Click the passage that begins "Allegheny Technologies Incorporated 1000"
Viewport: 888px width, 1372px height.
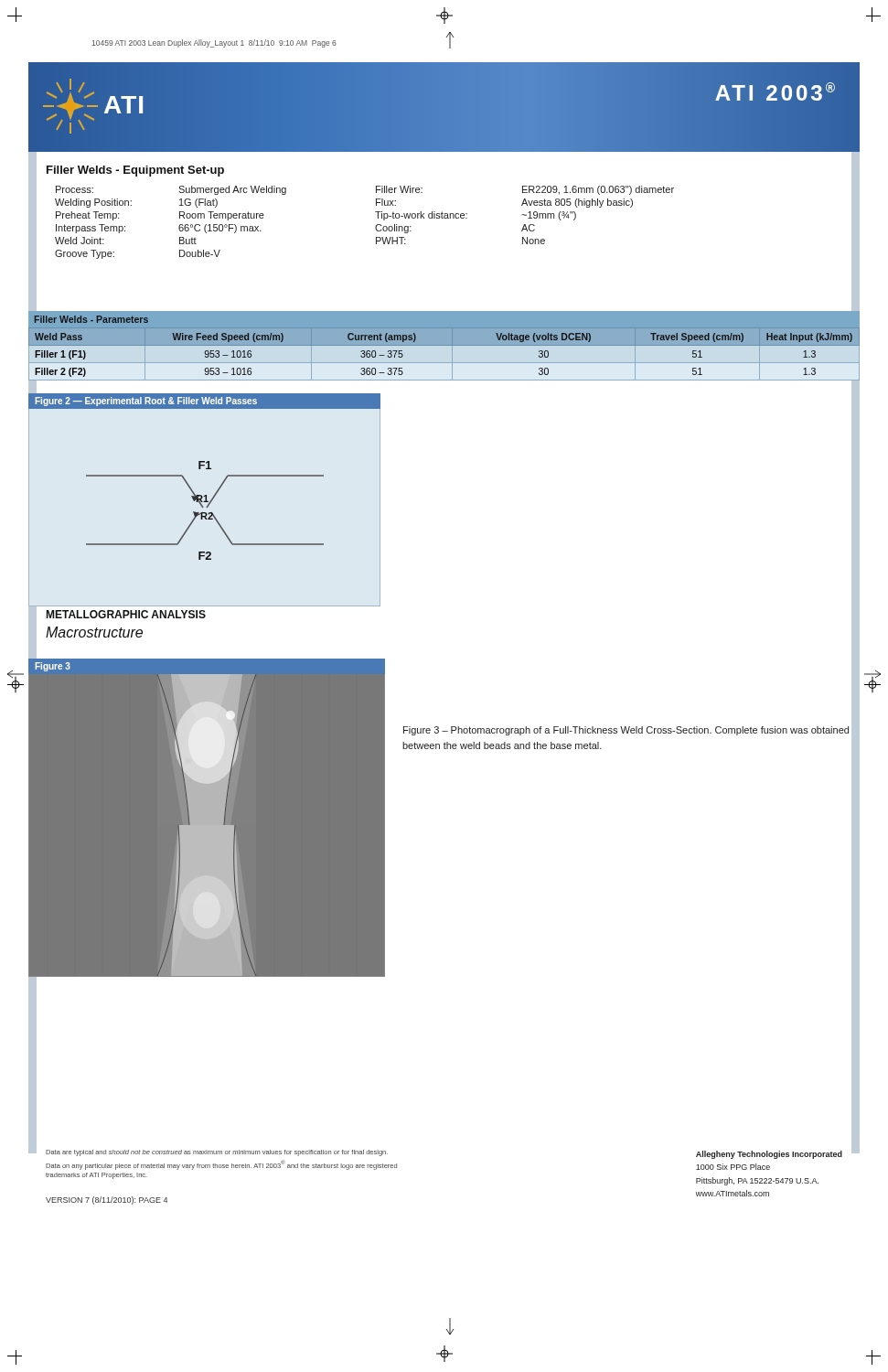(769, 1174)
